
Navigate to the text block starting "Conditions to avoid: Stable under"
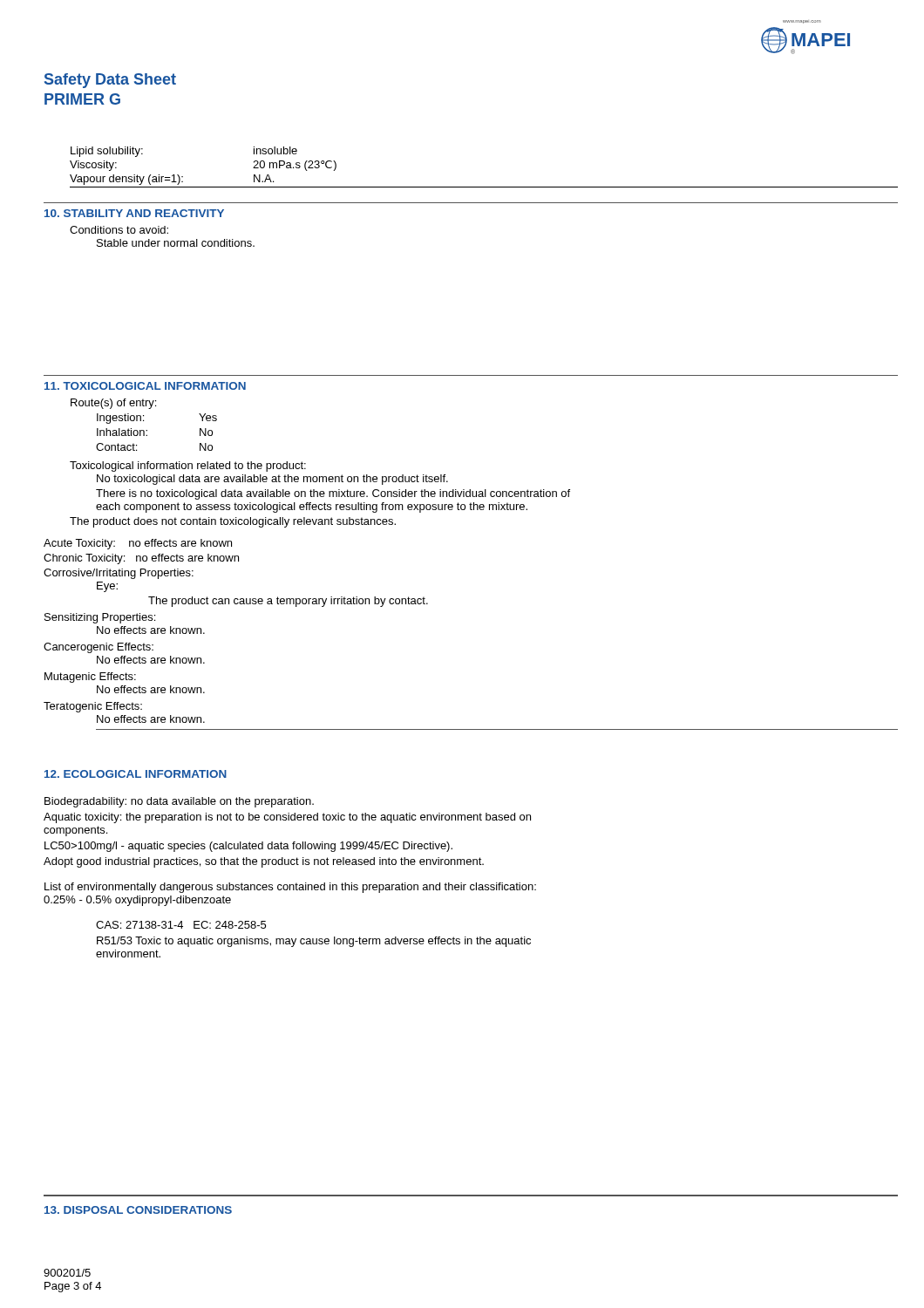[x=119, y=230]
